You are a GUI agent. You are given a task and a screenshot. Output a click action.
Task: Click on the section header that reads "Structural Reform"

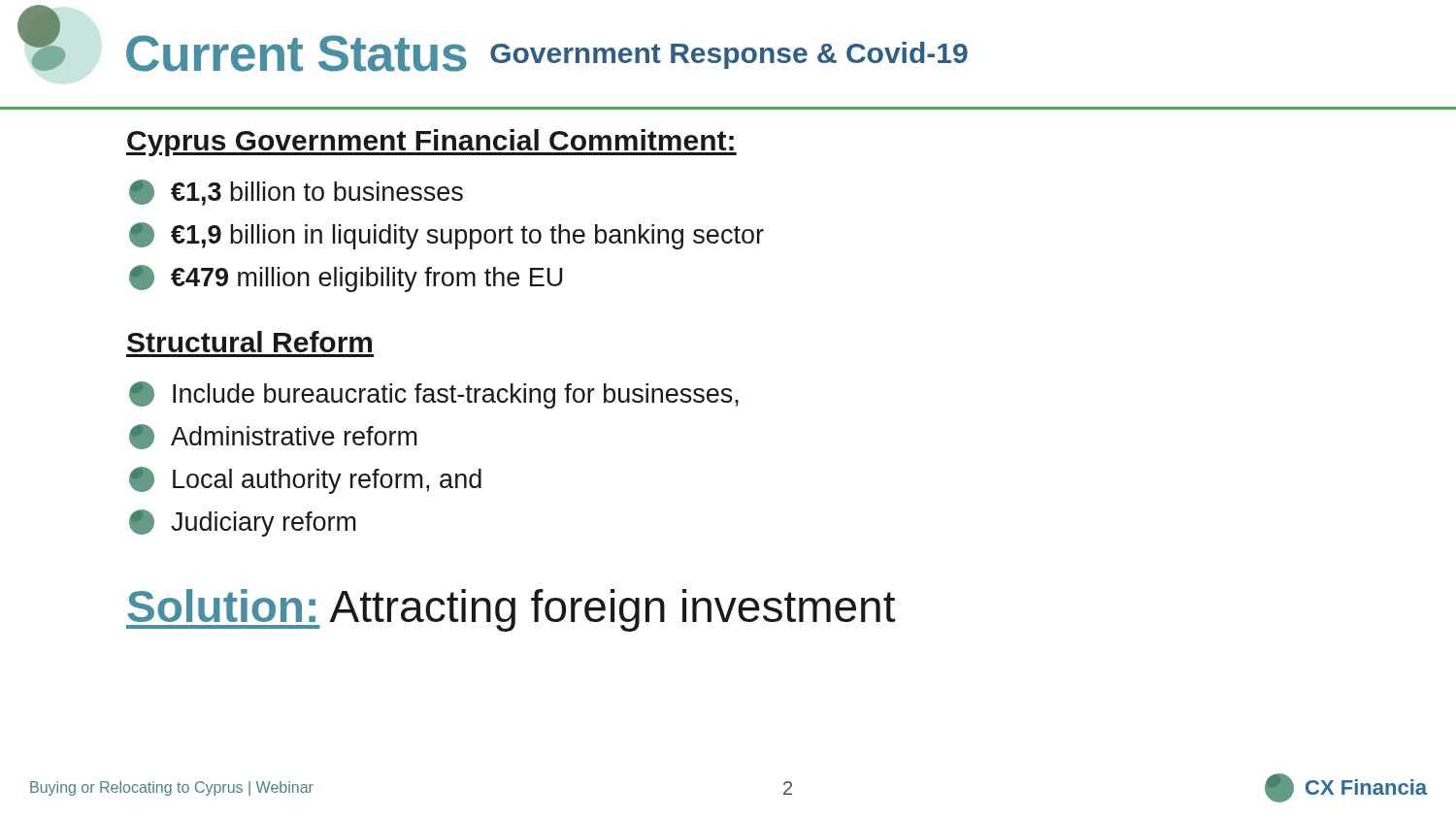click(250, 342)
